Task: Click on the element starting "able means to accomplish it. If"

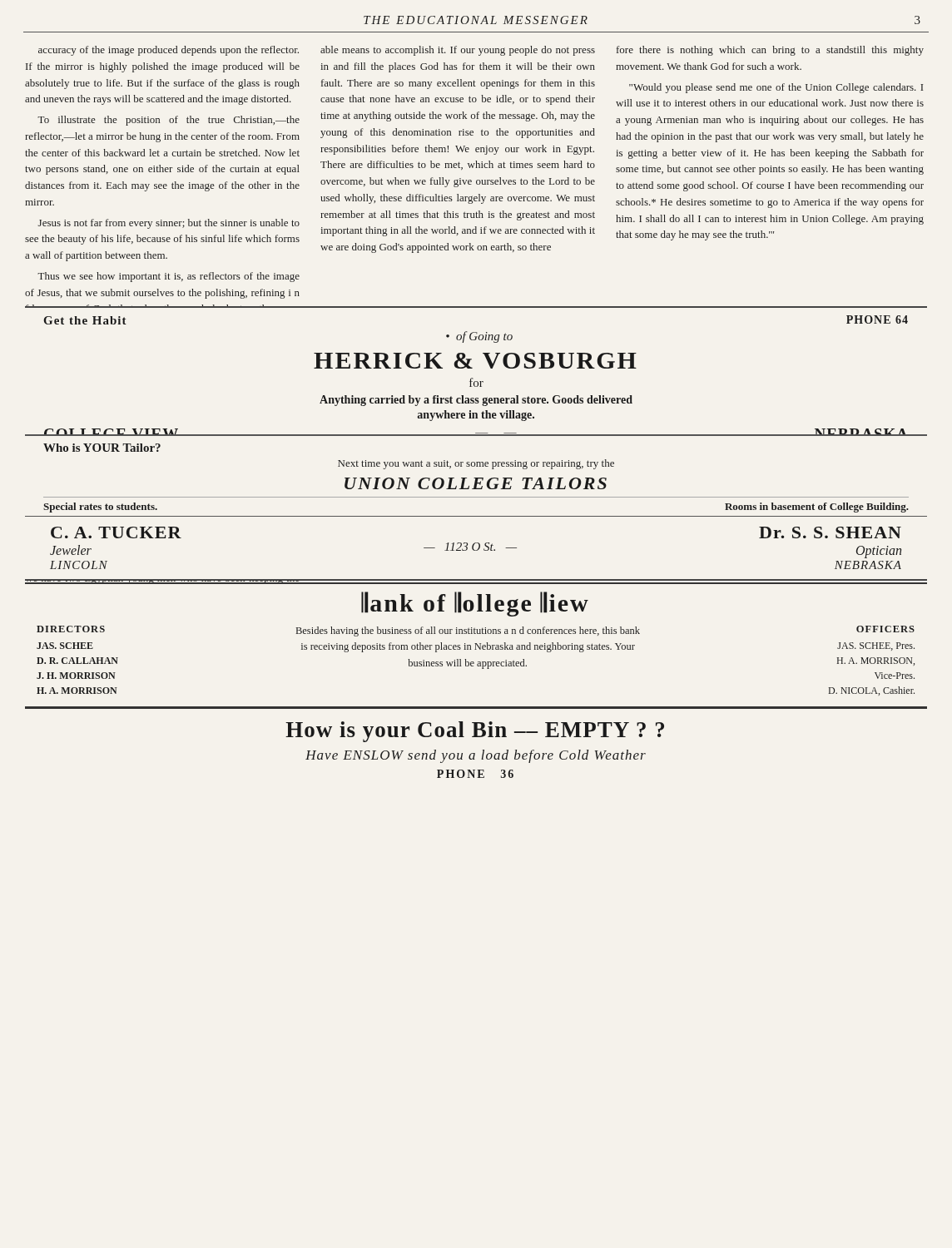Action: (458, 148)
